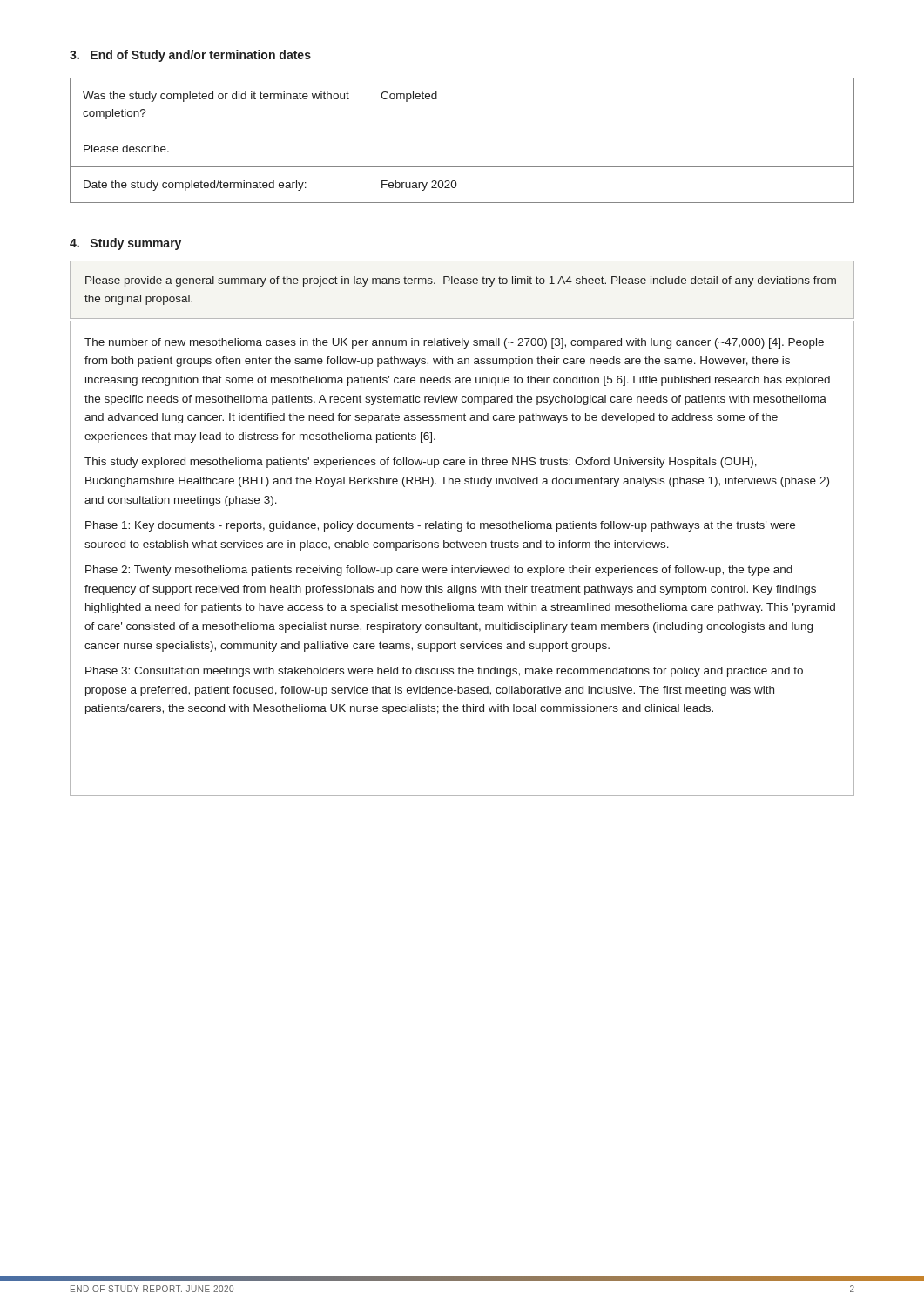
Task: Locate the passage starting "The number of new mesothelioma cases in"
Action: point(462,525)
